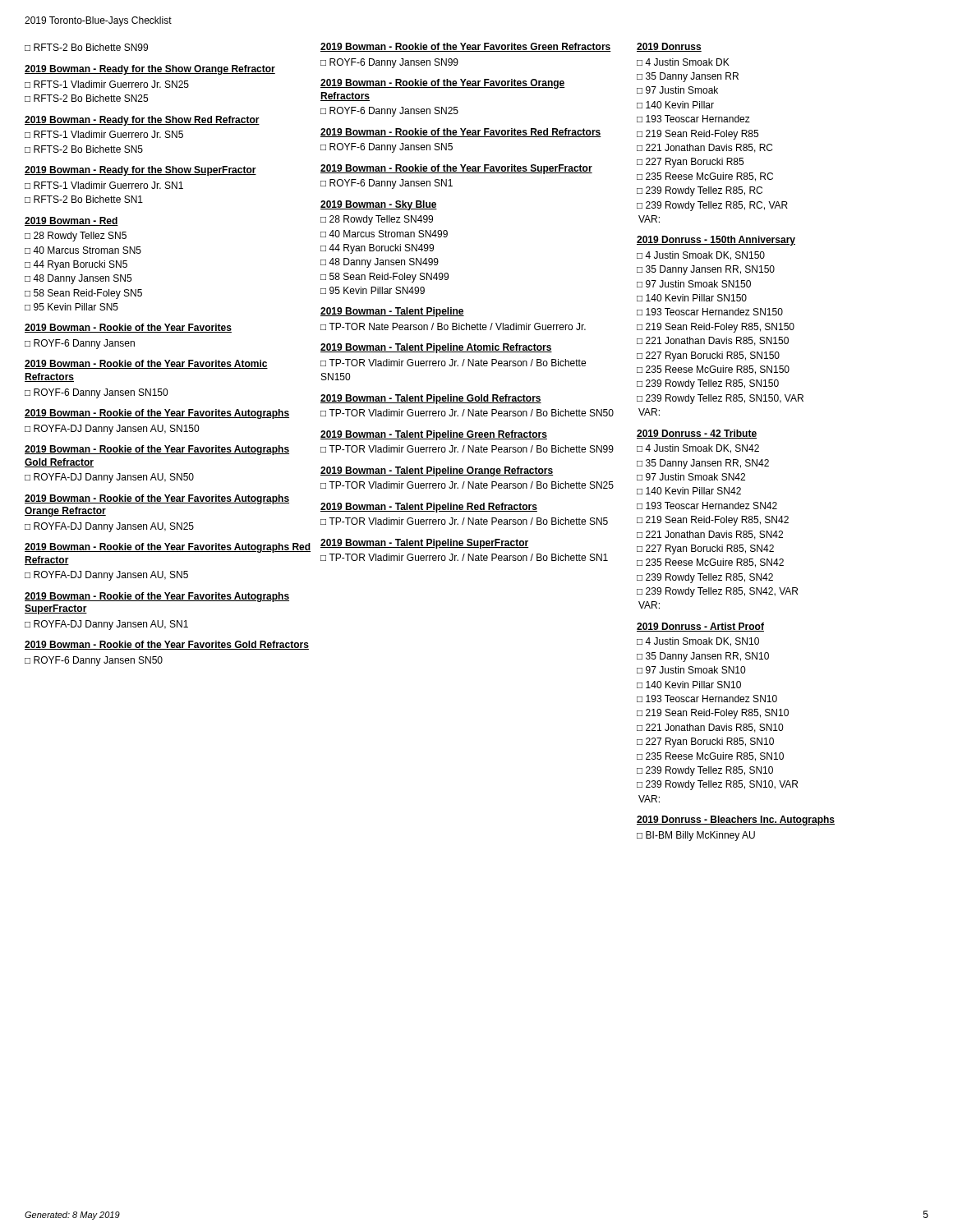Locate the section header containing "2019 Bowman - Talent Pipeline Atomic"

pos(436,348)
